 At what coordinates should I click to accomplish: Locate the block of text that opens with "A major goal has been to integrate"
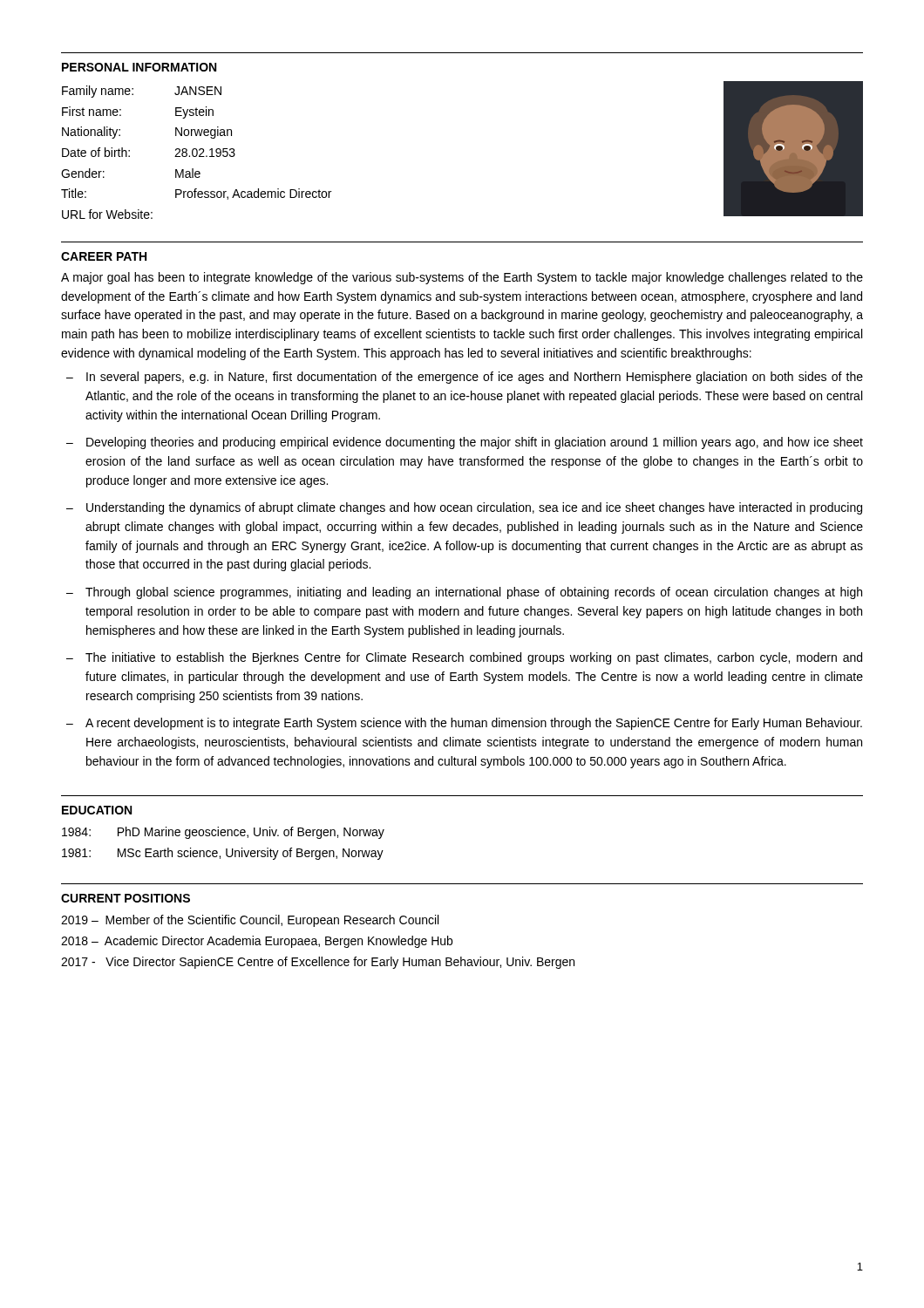[462, 315]
